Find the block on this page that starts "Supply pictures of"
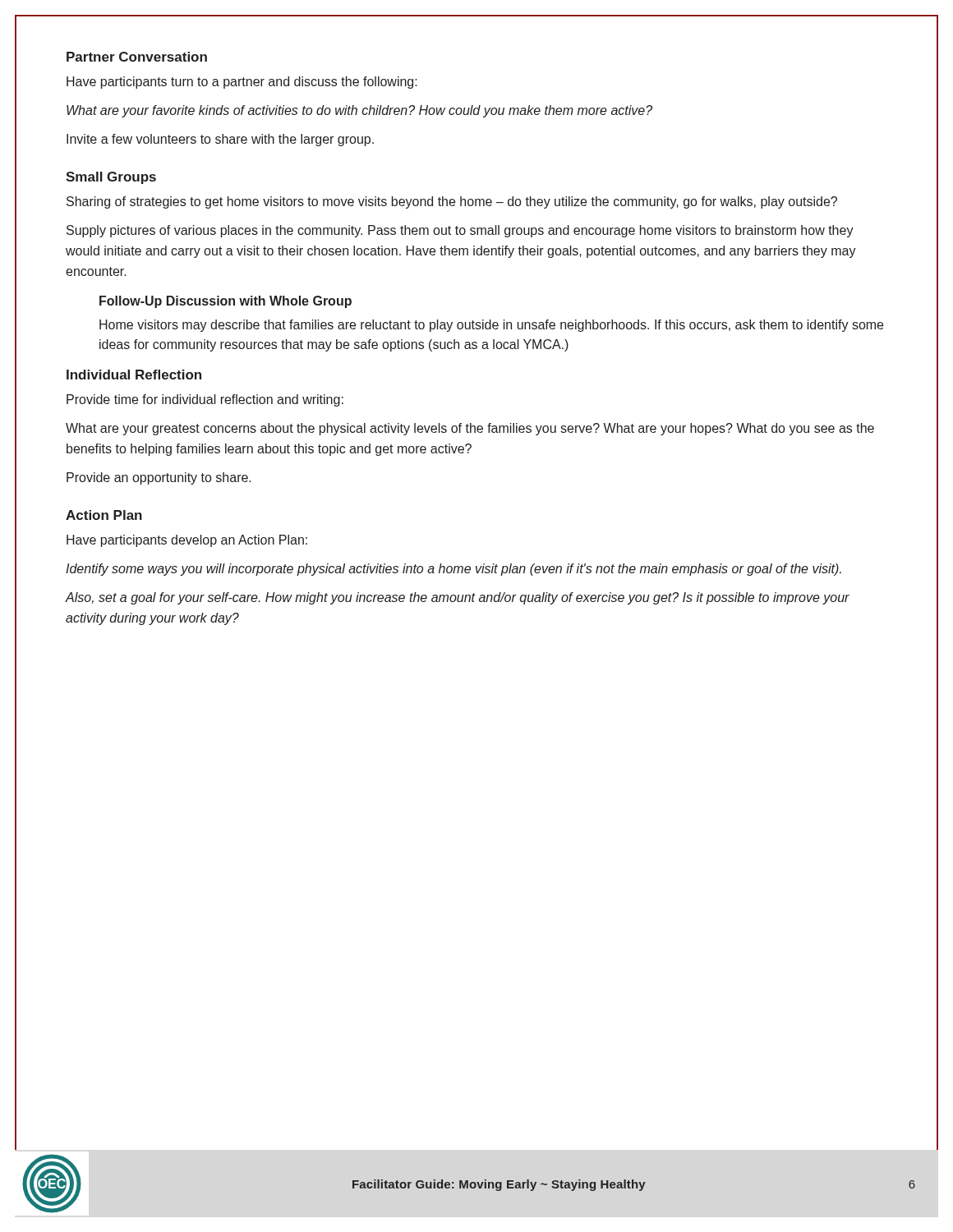Viewport: 953px width, 1232px height. click(x=461, y=251)
